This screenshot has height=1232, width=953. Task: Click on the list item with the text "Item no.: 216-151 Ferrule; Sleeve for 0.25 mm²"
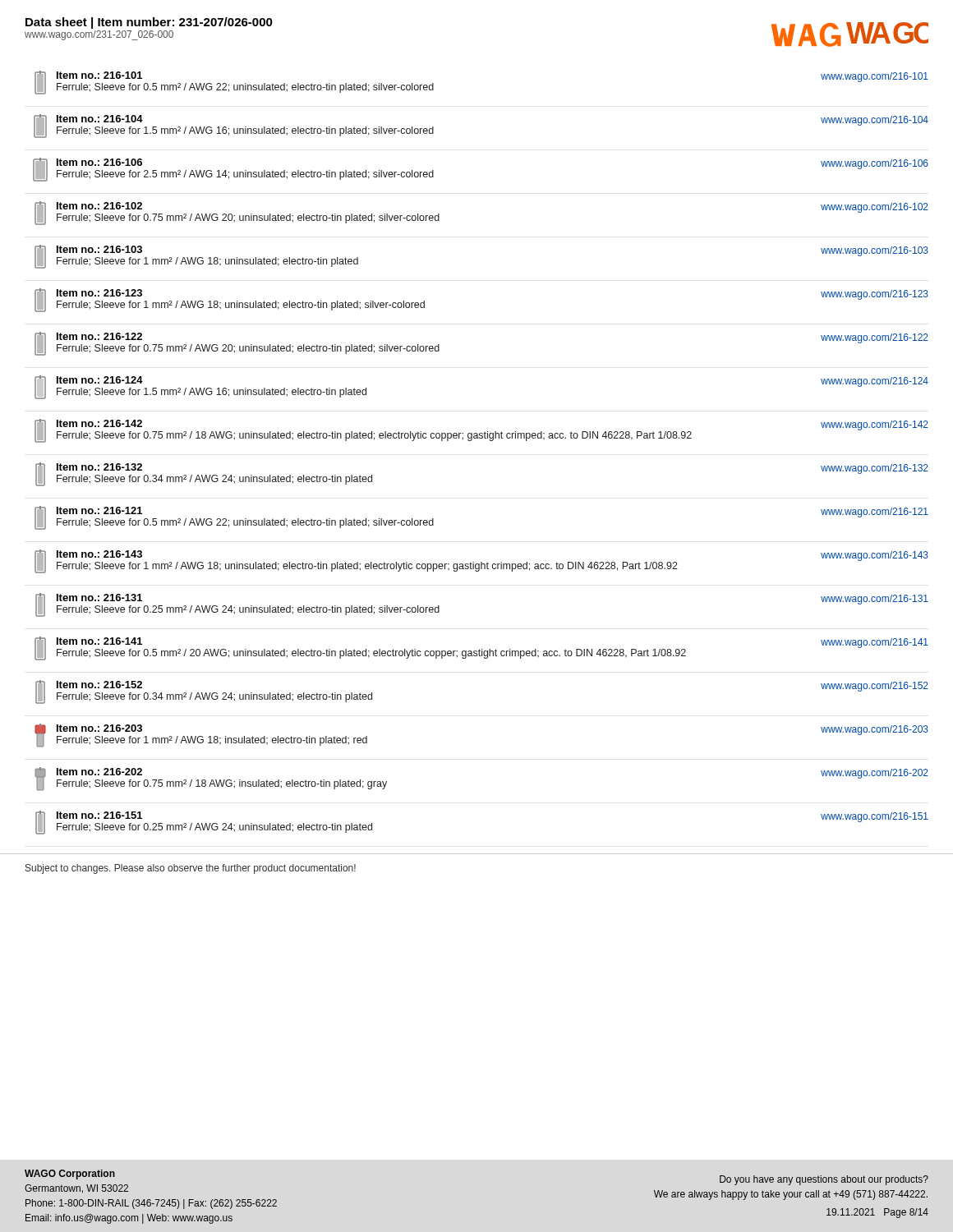tap(139, 825)
